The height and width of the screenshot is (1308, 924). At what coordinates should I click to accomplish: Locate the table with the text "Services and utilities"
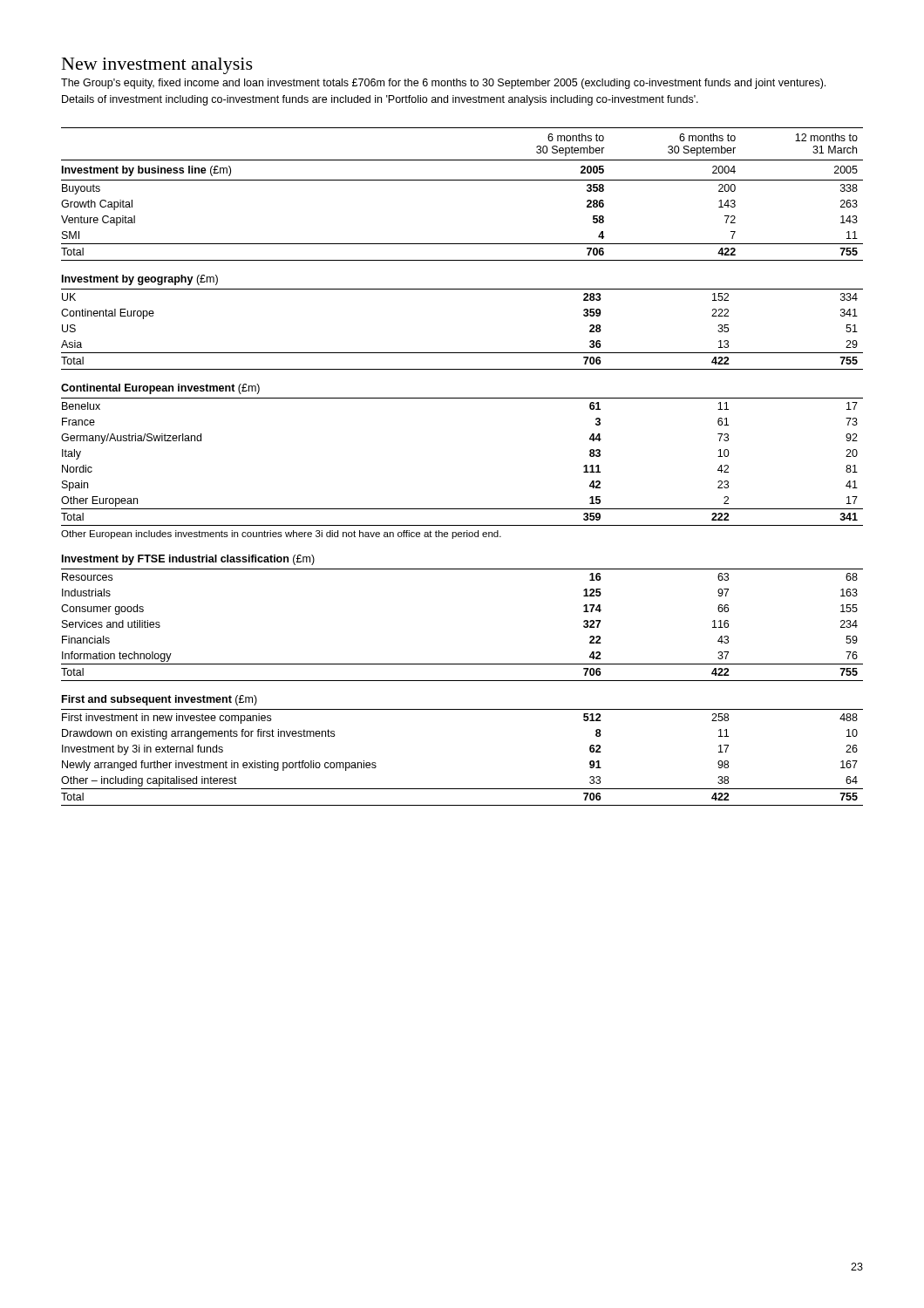click(462, 612)
